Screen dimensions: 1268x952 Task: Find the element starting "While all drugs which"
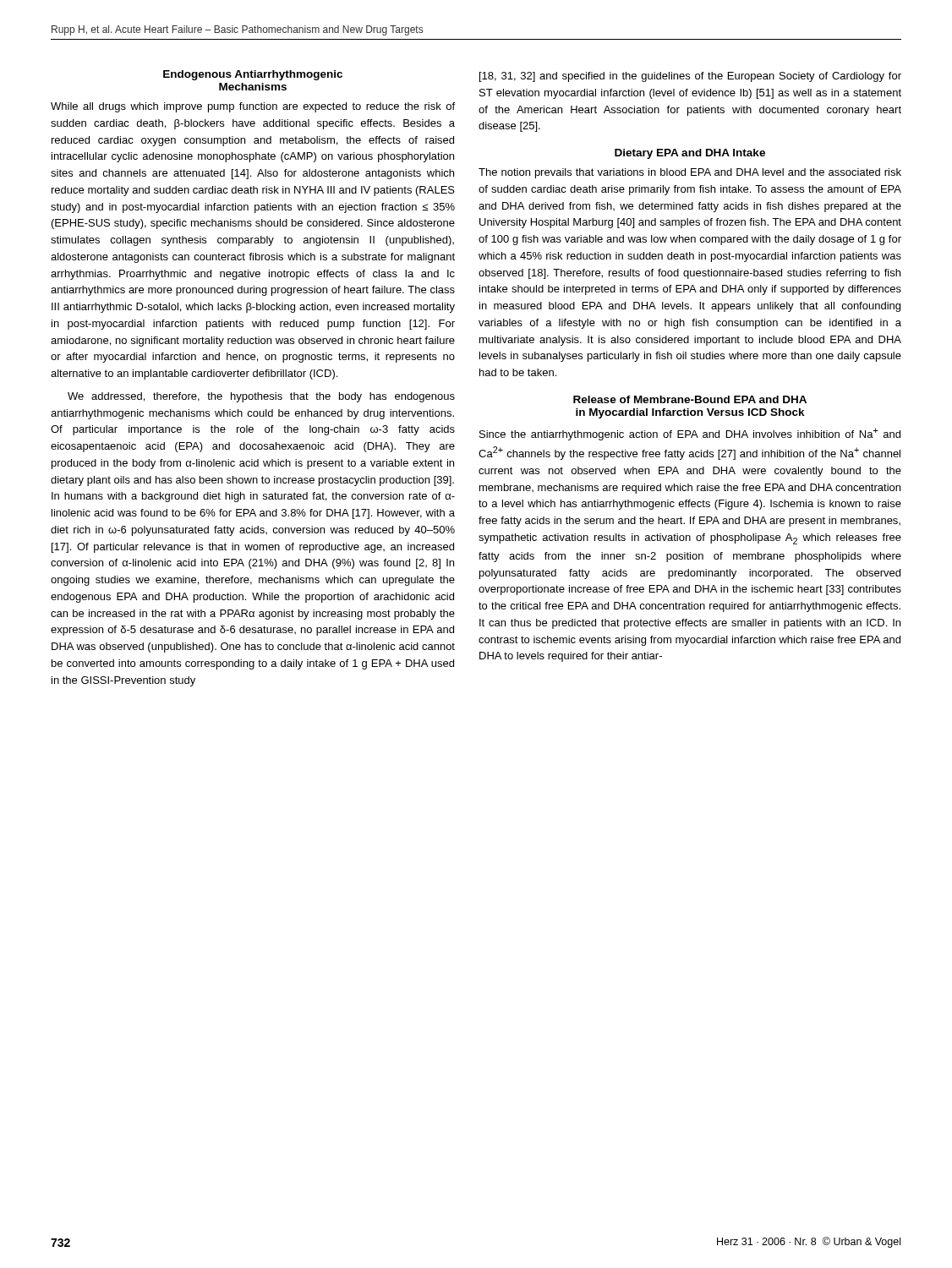coord(253,393)
